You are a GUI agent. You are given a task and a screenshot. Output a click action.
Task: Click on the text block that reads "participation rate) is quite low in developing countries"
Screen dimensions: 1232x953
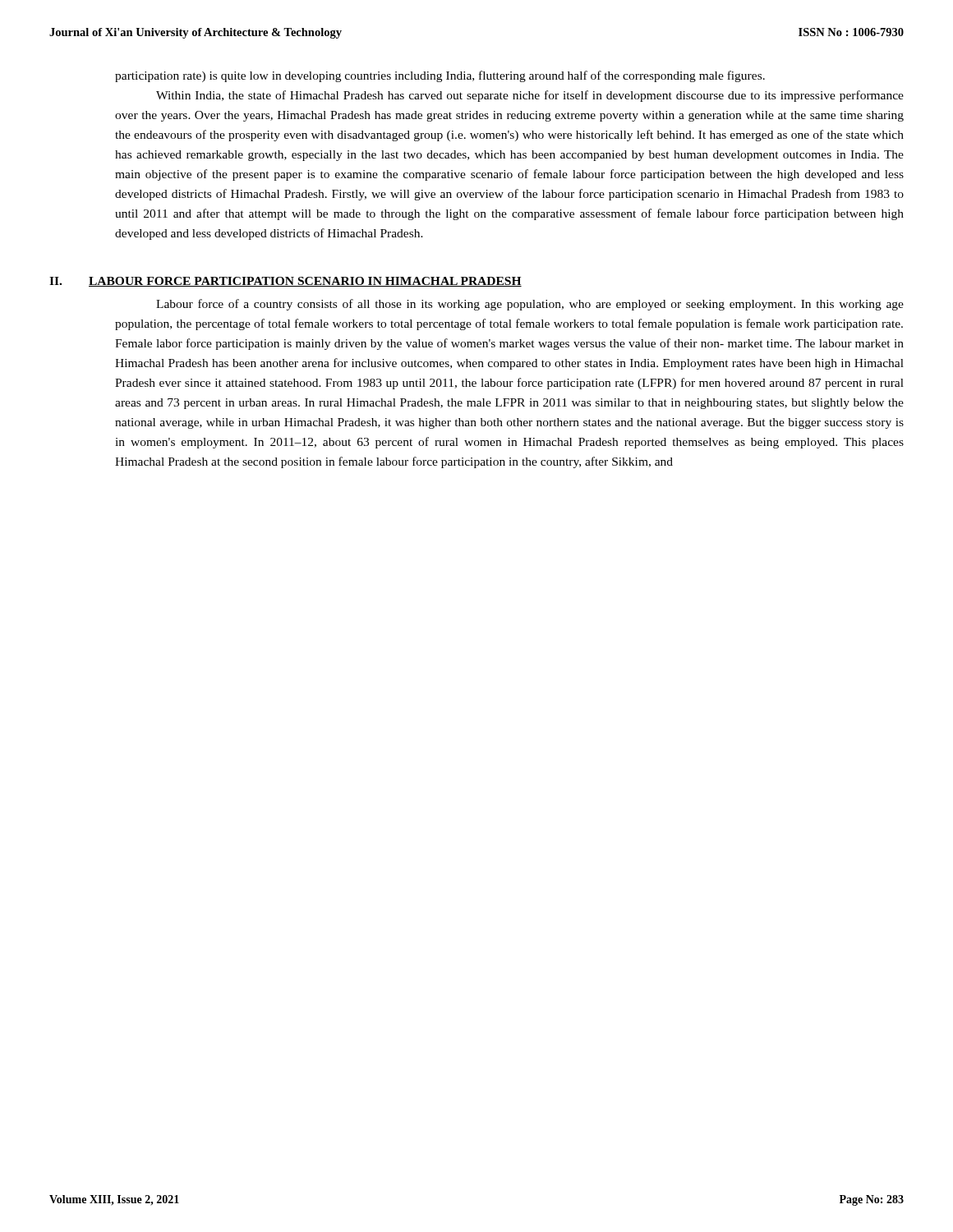click(x=440, y=75)
